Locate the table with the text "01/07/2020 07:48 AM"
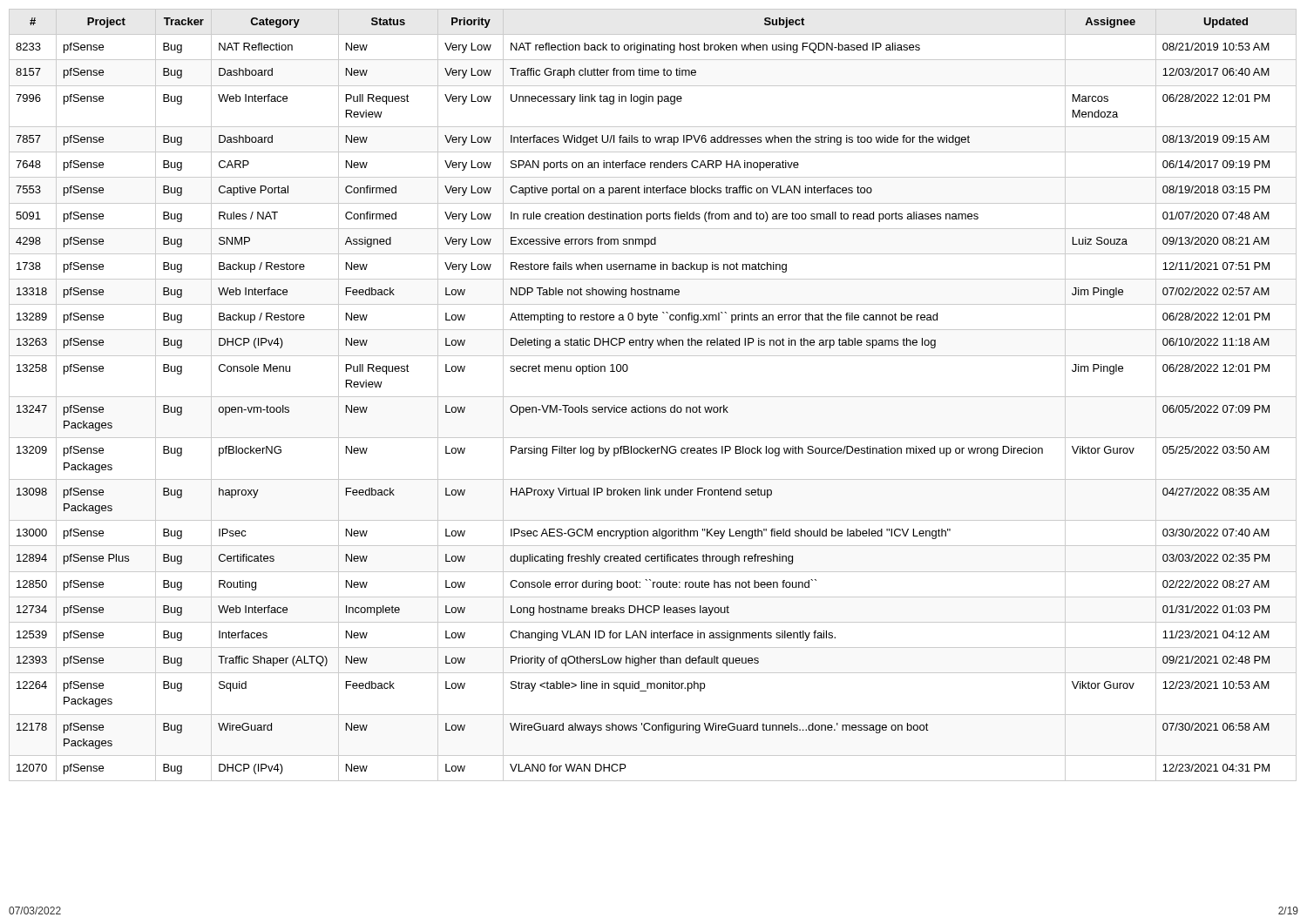 click(654, 395)
